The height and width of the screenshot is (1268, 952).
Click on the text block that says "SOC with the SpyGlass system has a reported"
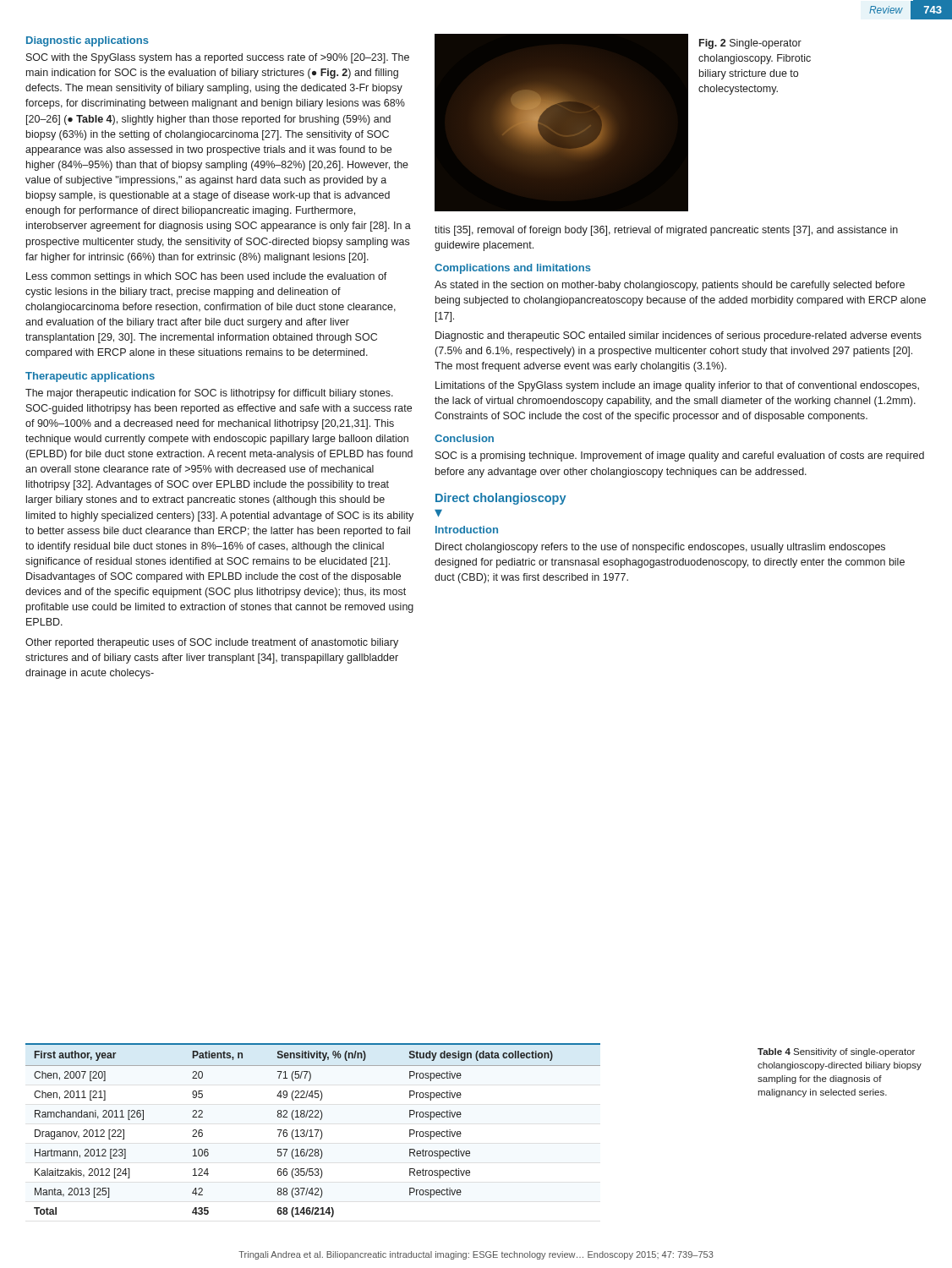pos(220,157)
